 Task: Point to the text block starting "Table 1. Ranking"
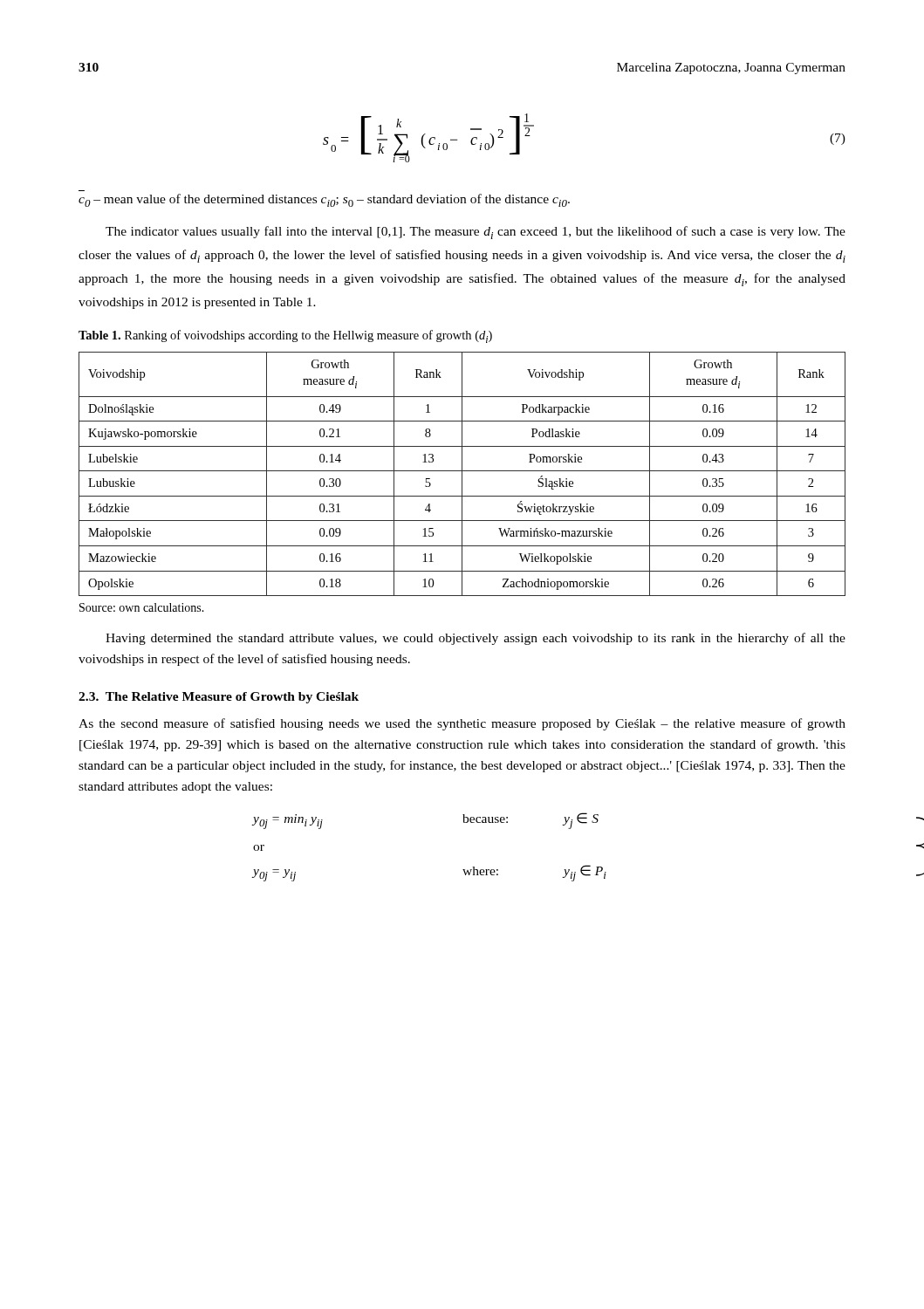pyautogui.click(x=286, y=337)
